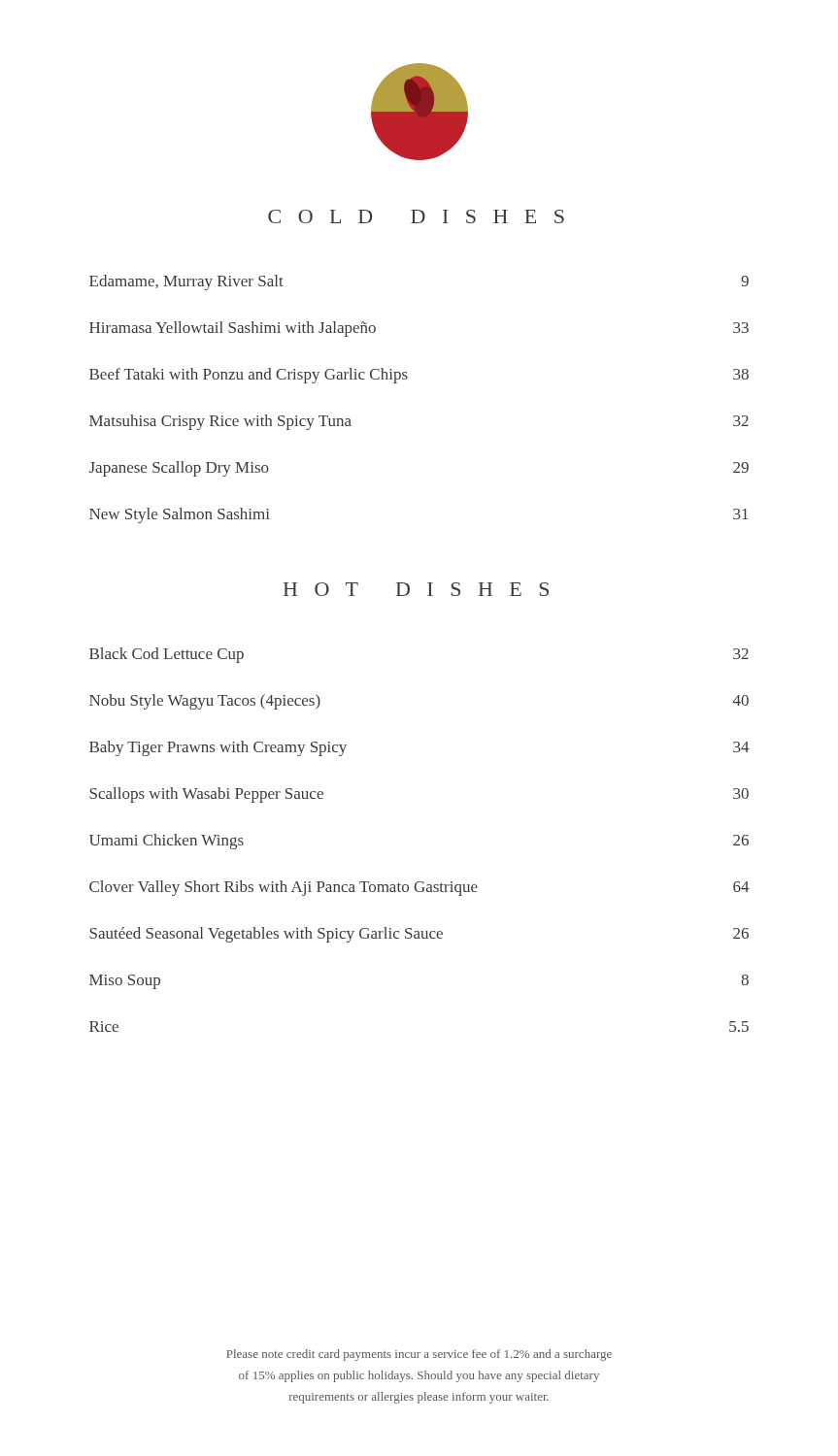Select the section header that says "H O T D I S H"
Viewport: 838px width, 1456px height.
(x=419, y=589)
